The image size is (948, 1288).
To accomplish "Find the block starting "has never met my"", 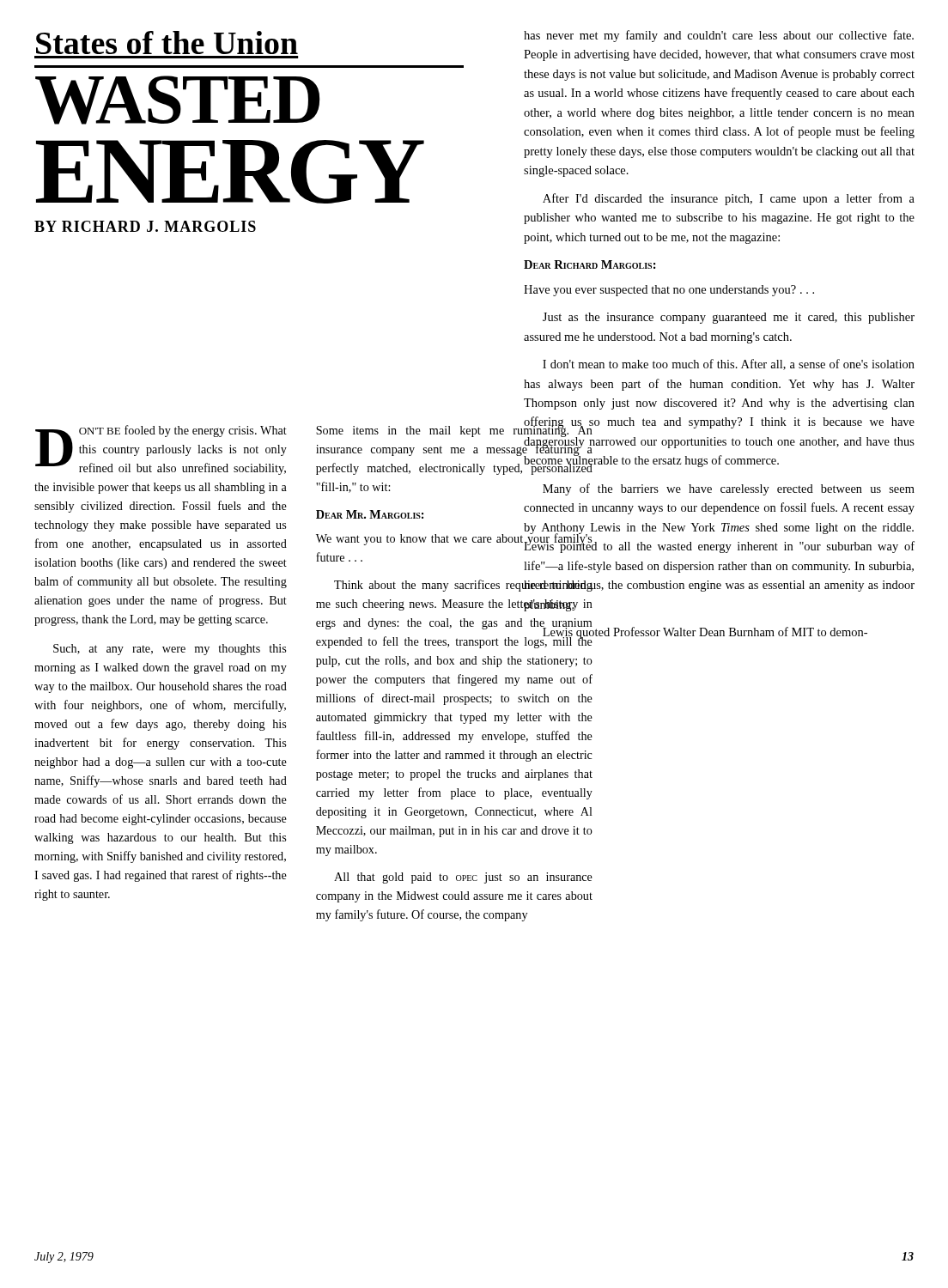I will click(719, 334).
